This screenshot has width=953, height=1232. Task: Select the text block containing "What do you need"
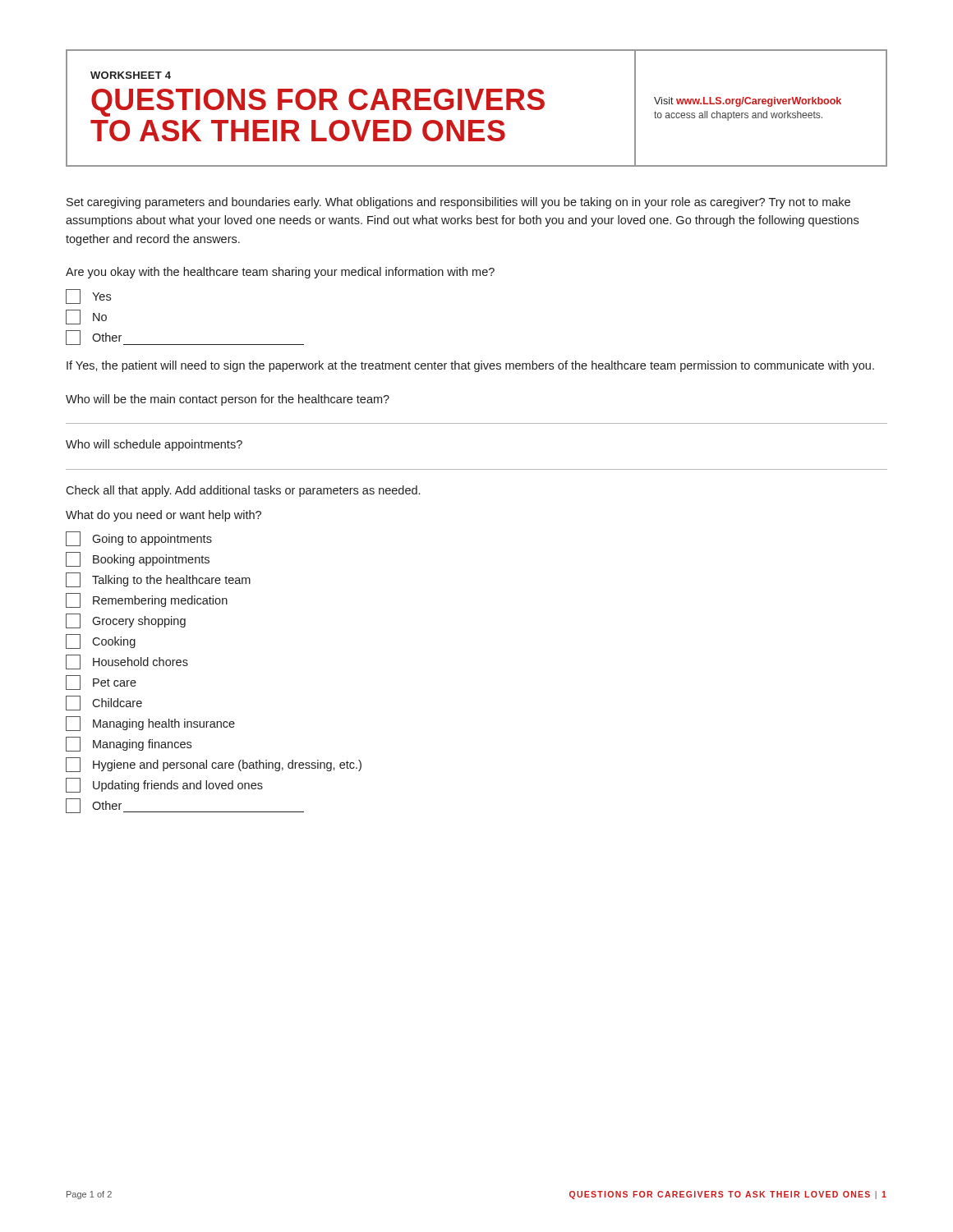(164, 515)
